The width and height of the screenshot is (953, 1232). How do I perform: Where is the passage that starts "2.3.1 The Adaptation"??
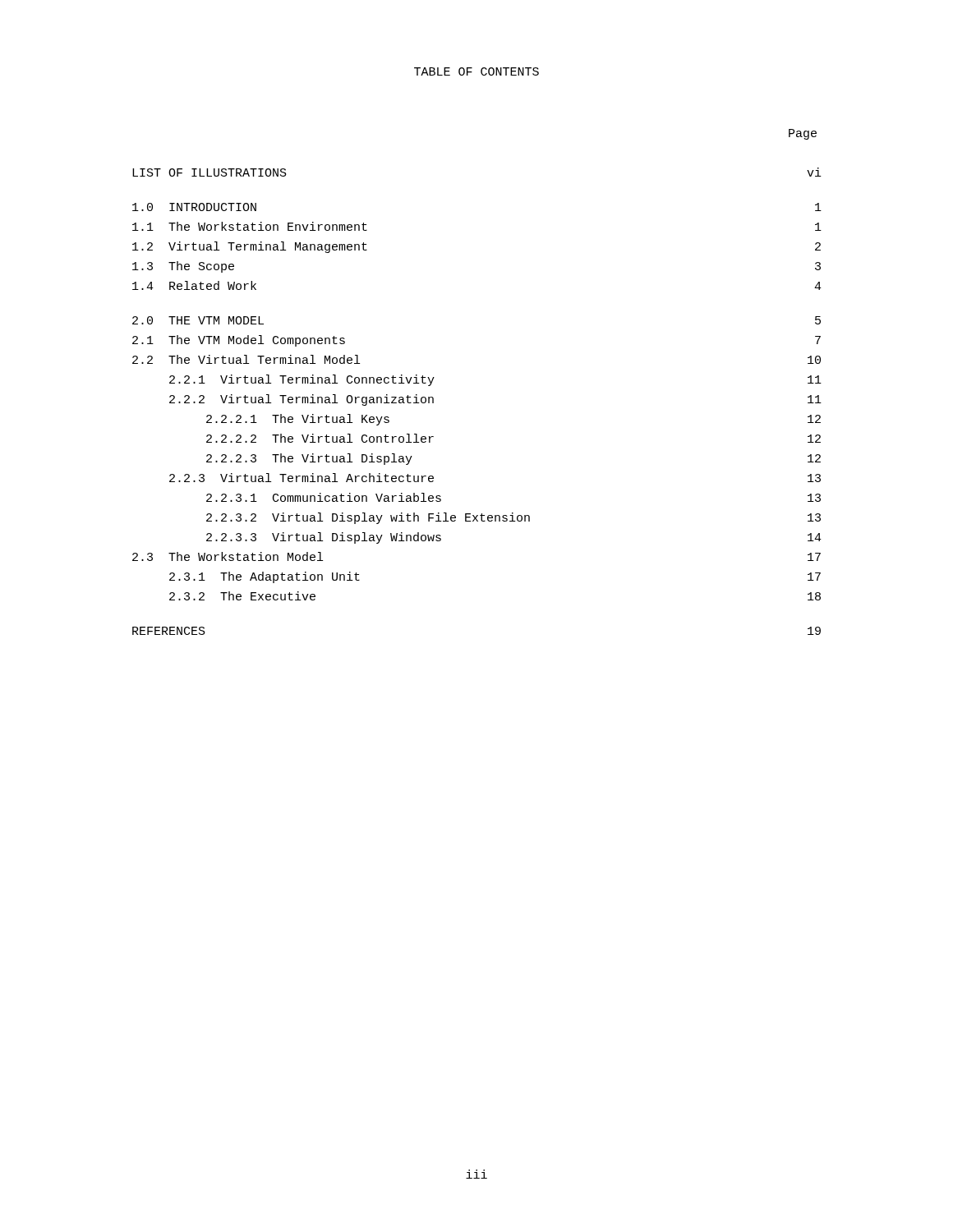click(187, 577)
